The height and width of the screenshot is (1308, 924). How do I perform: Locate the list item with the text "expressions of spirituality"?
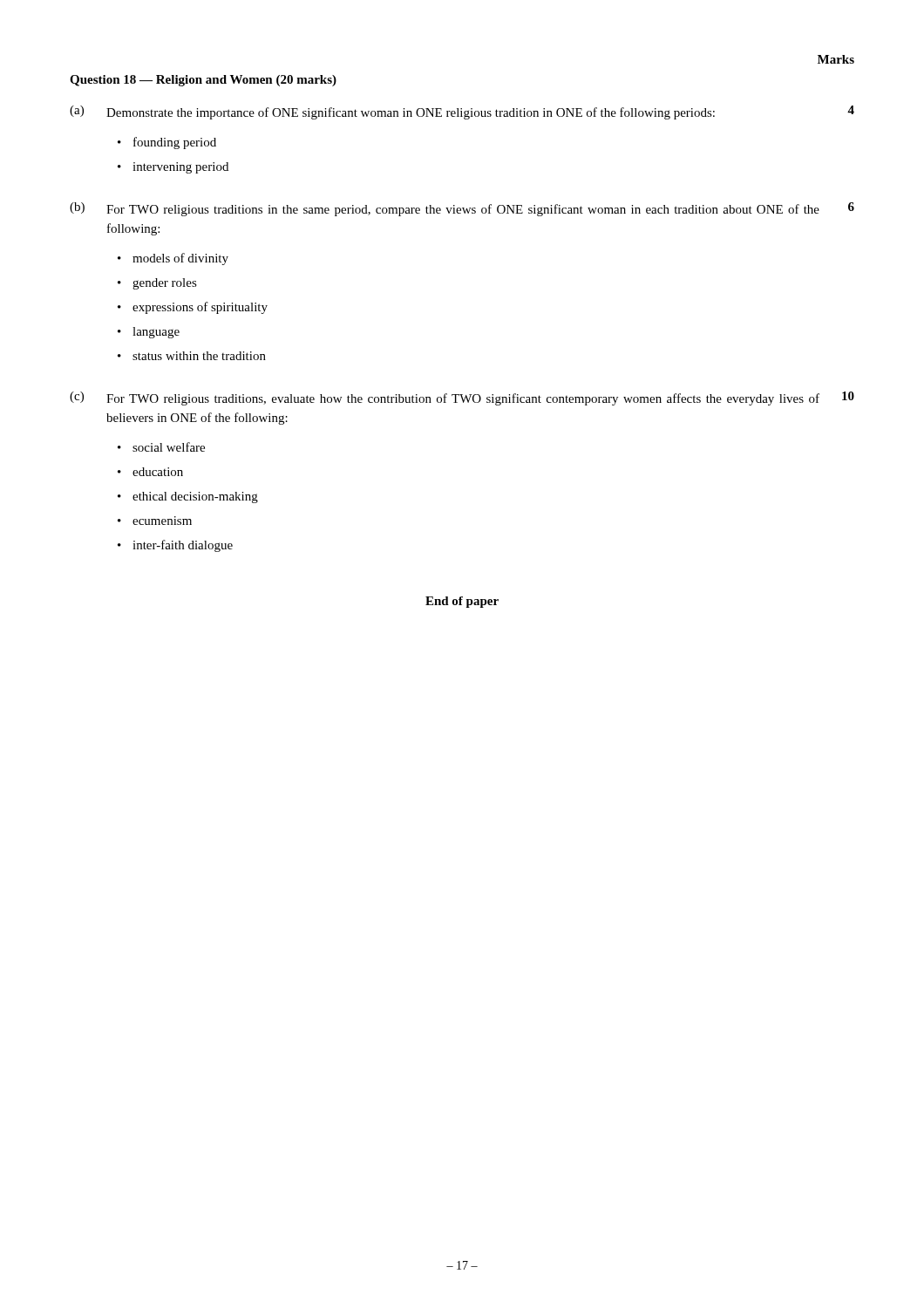pos(200,307)
